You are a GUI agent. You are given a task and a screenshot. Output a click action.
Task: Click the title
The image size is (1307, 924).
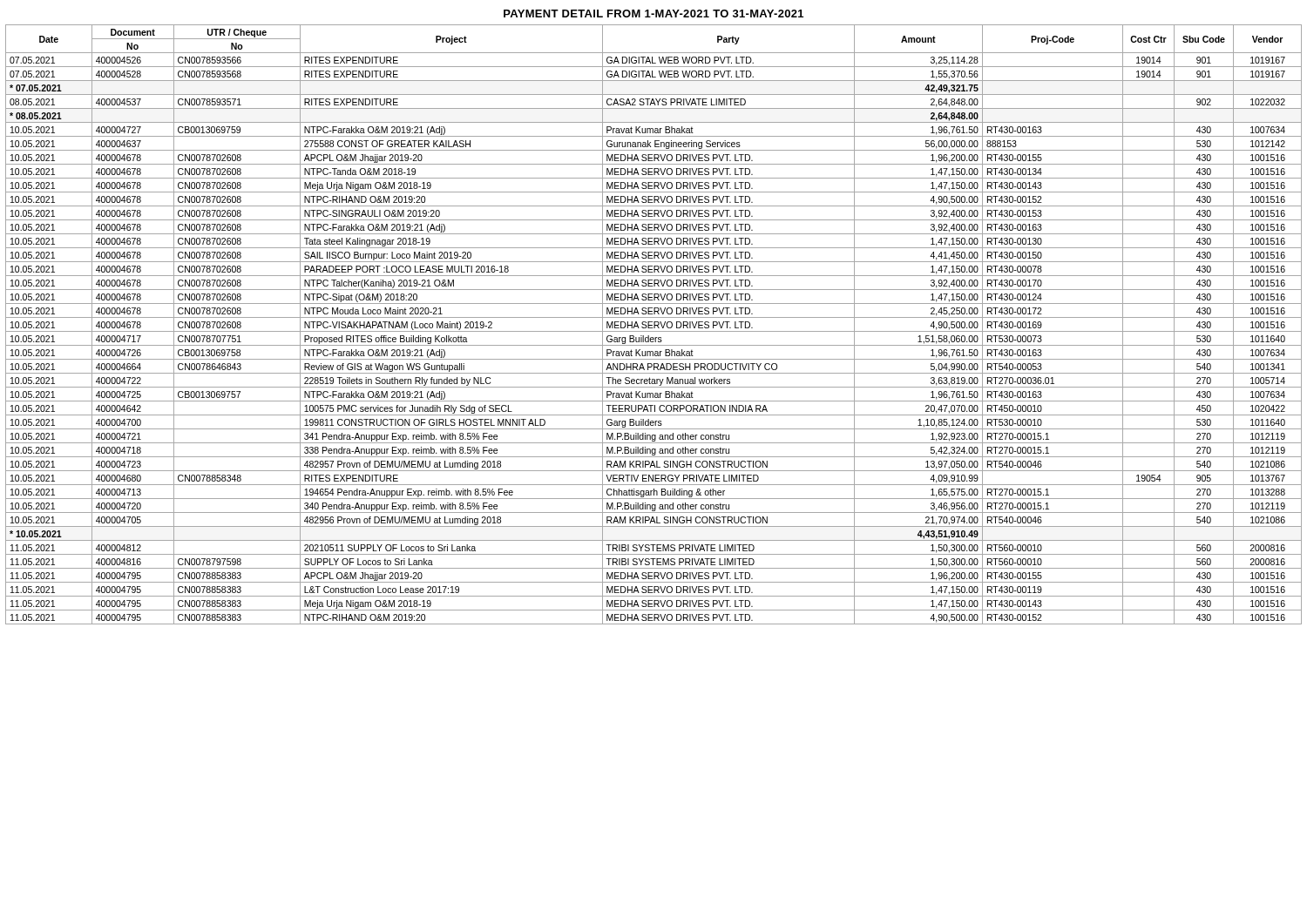[654, 13]
